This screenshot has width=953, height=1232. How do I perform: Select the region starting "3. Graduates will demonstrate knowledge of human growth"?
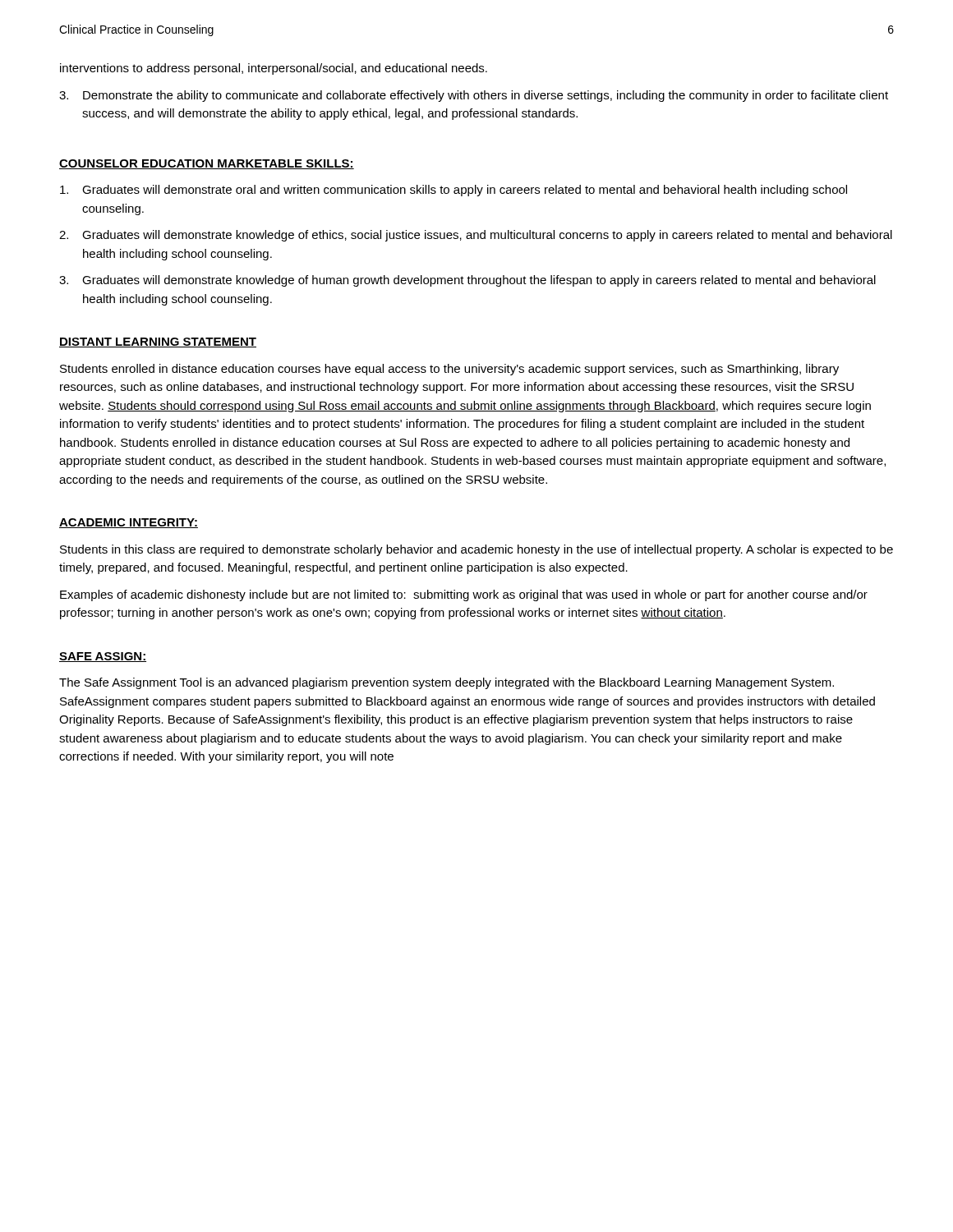click(x=476, y=290)
